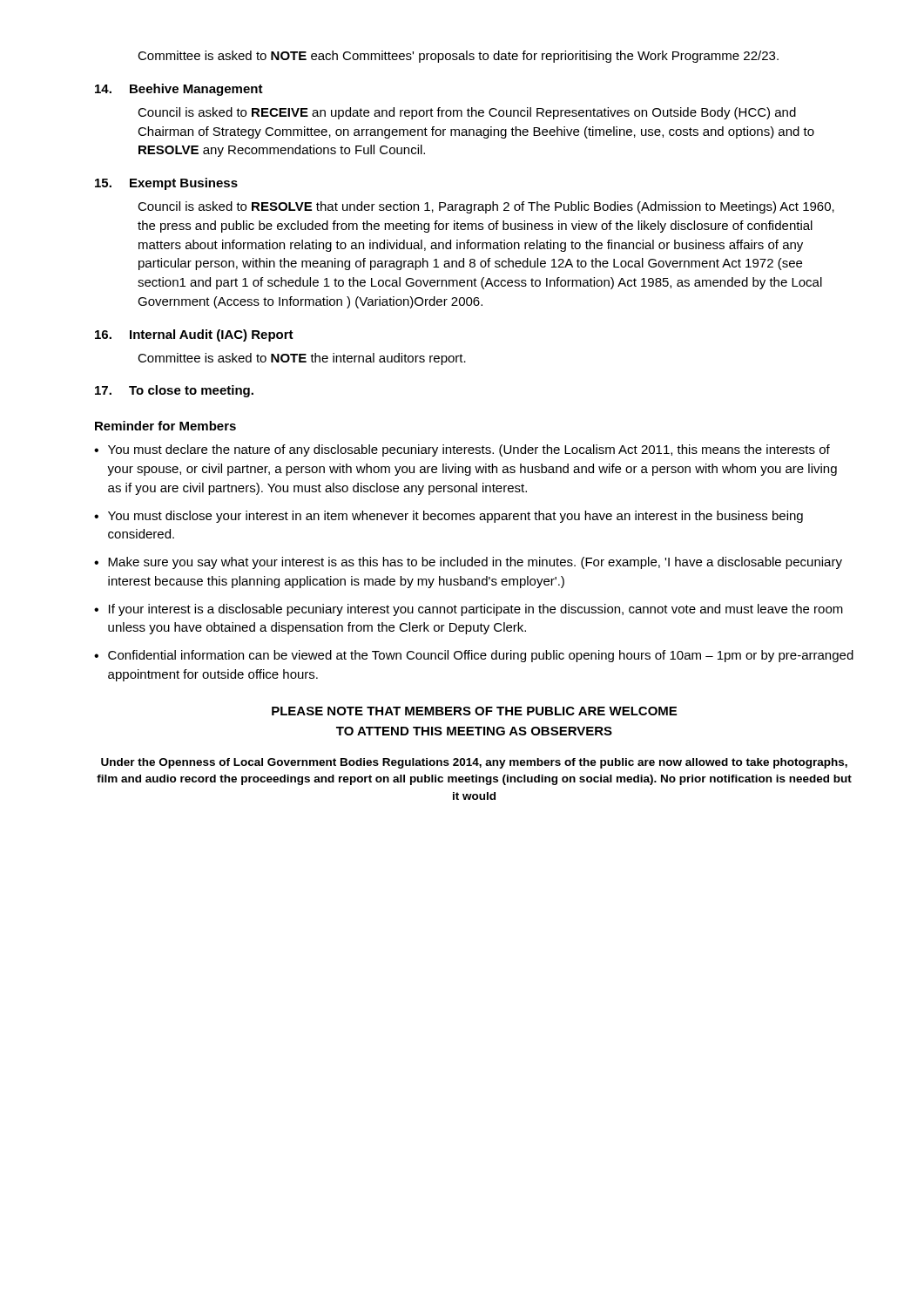
Task: Select the region starting "Confidential information can"
Action: 474,665
